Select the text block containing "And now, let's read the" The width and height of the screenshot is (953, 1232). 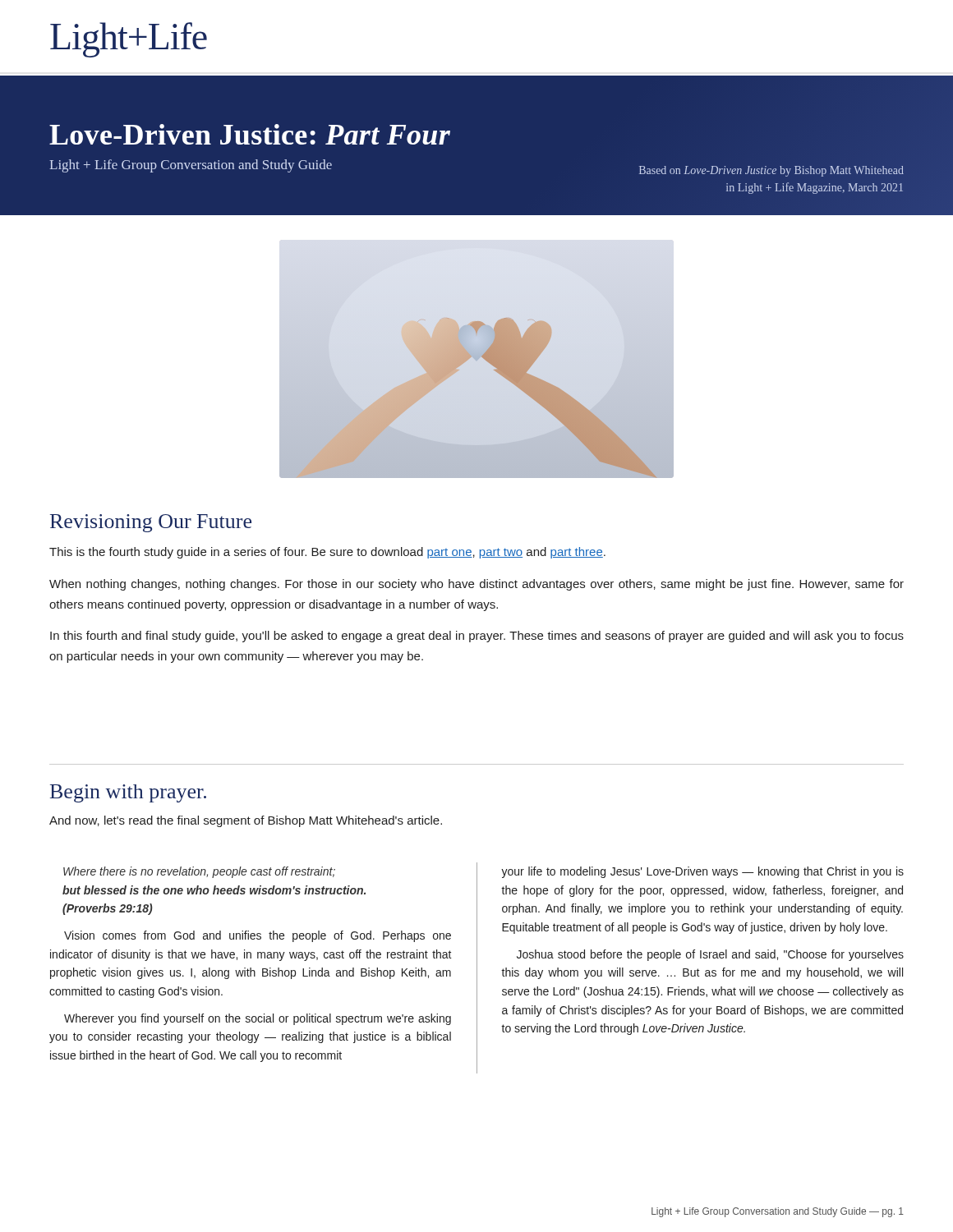(x=246, y=820)
